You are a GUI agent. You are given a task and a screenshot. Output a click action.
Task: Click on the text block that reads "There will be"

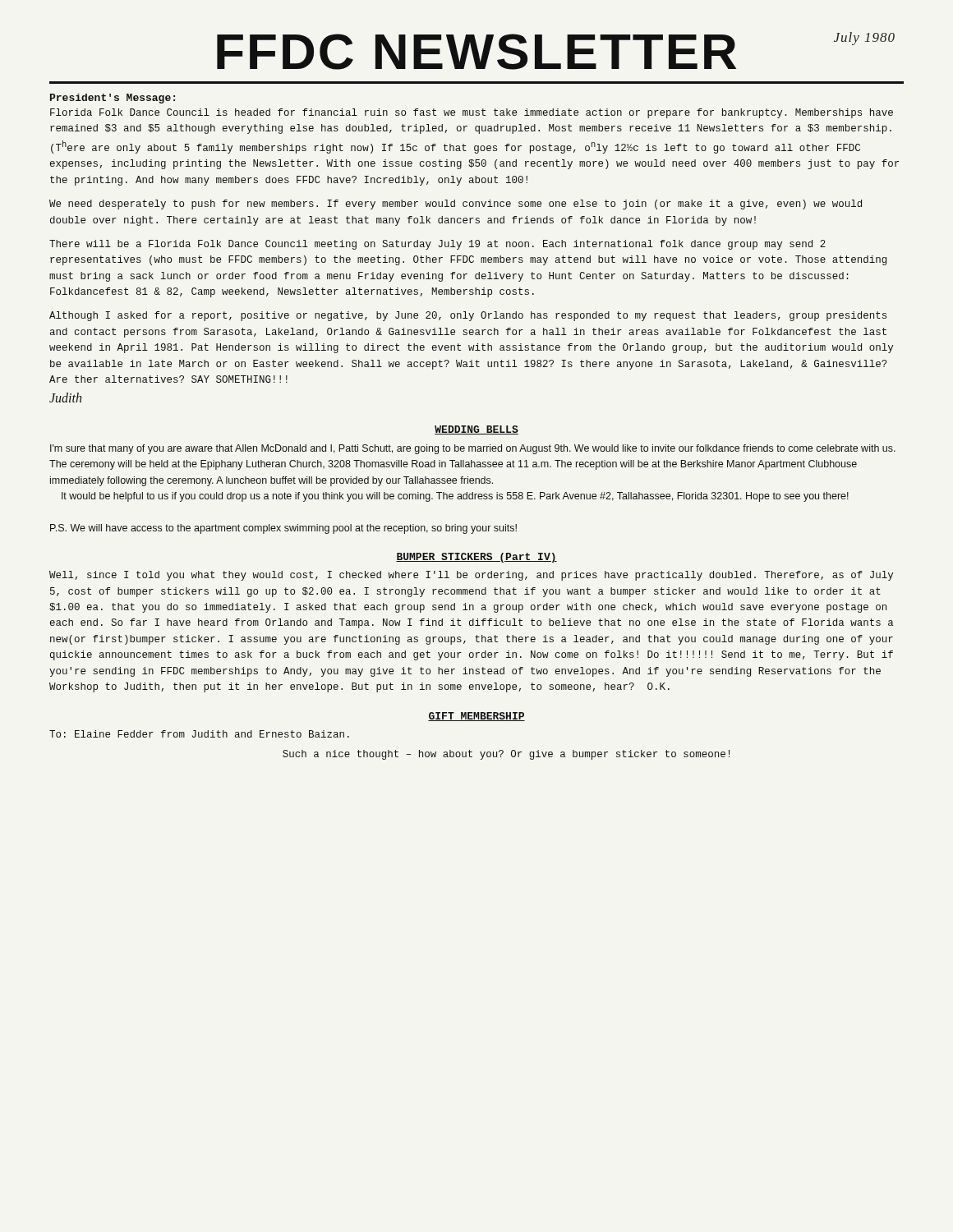468,269
